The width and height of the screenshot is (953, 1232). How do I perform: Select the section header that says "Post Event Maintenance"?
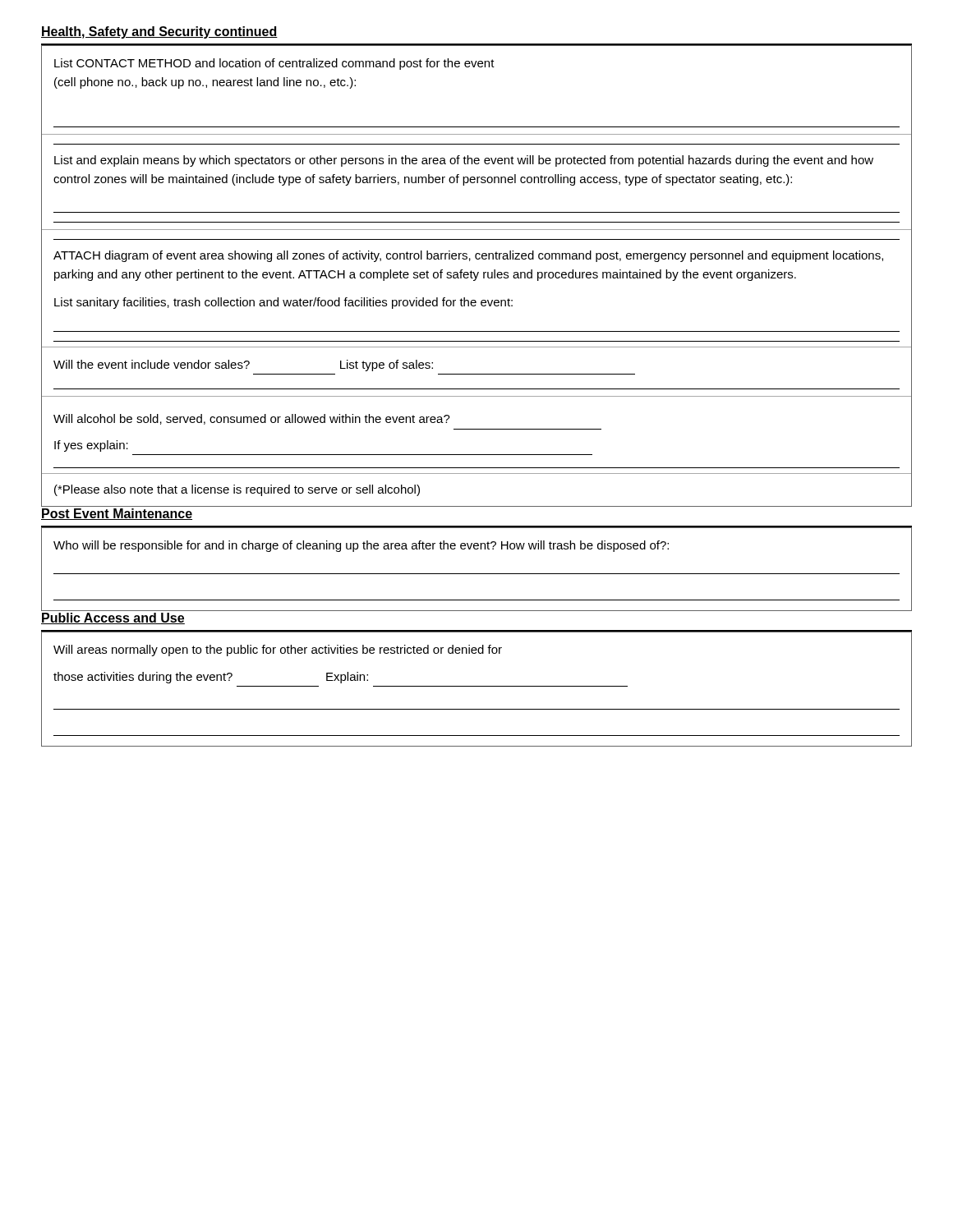(x=117, y=513)
